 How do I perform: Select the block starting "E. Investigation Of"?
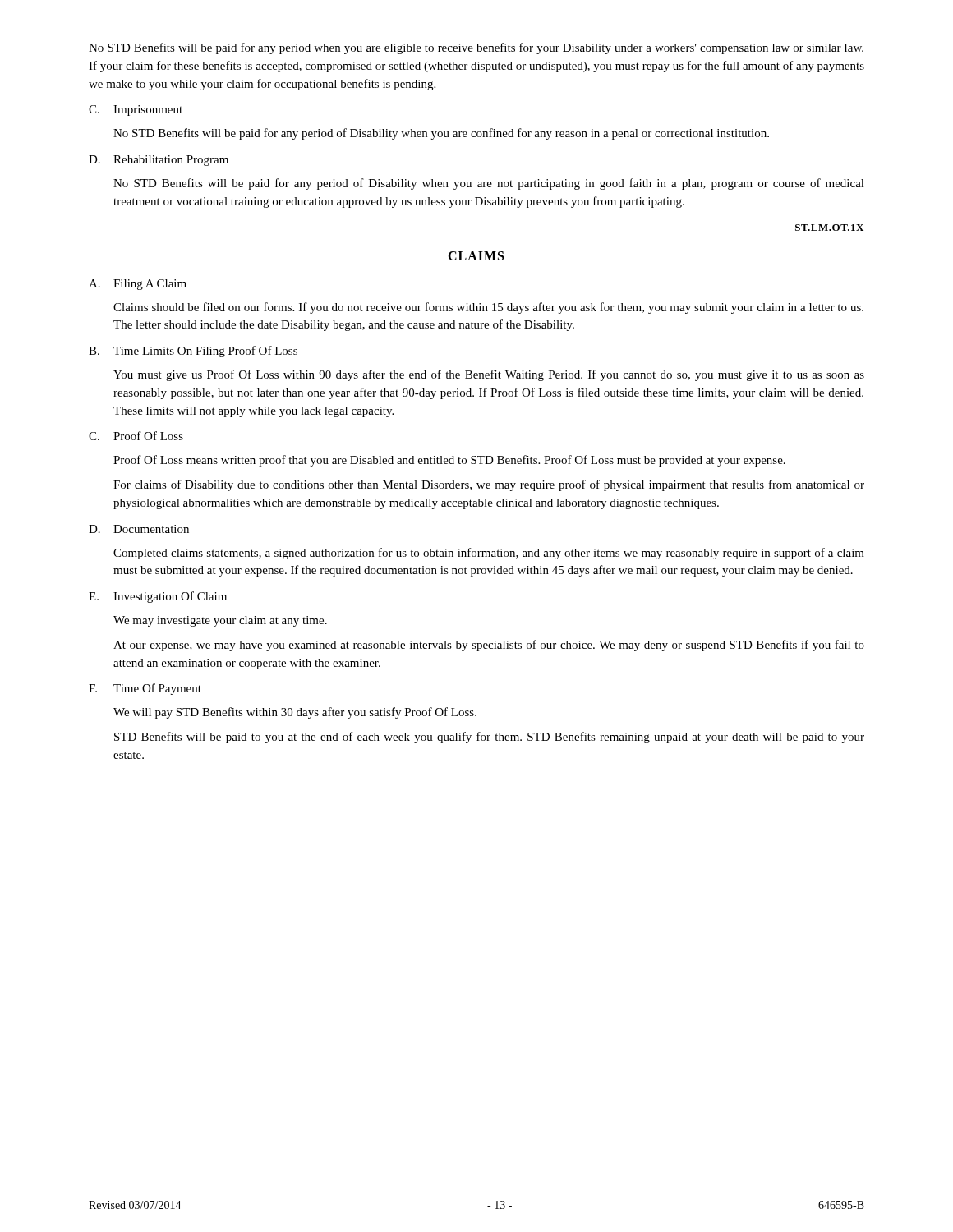click(x=158, y=597)
